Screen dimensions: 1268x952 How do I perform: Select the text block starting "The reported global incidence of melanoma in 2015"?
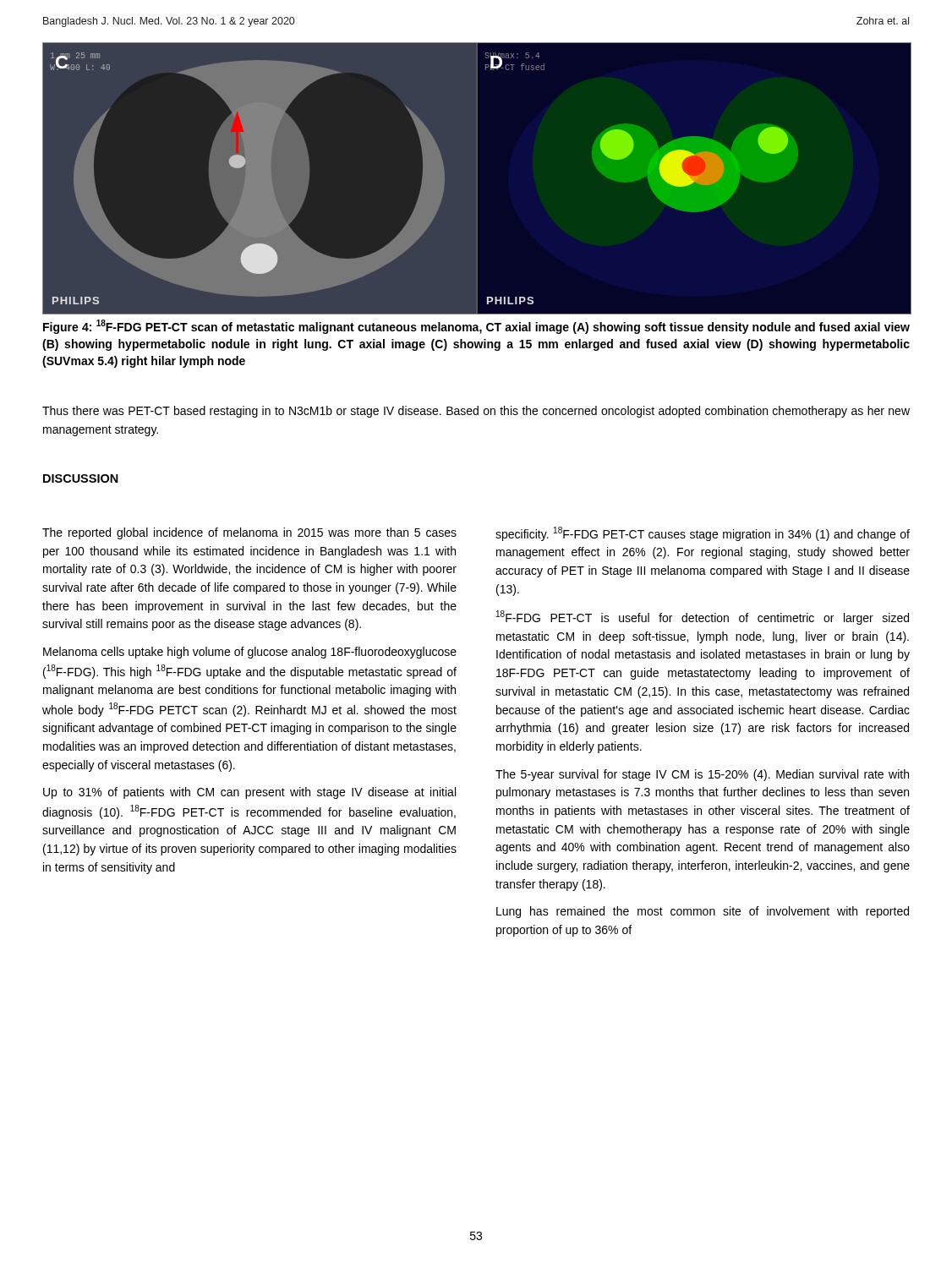point(249,579)
